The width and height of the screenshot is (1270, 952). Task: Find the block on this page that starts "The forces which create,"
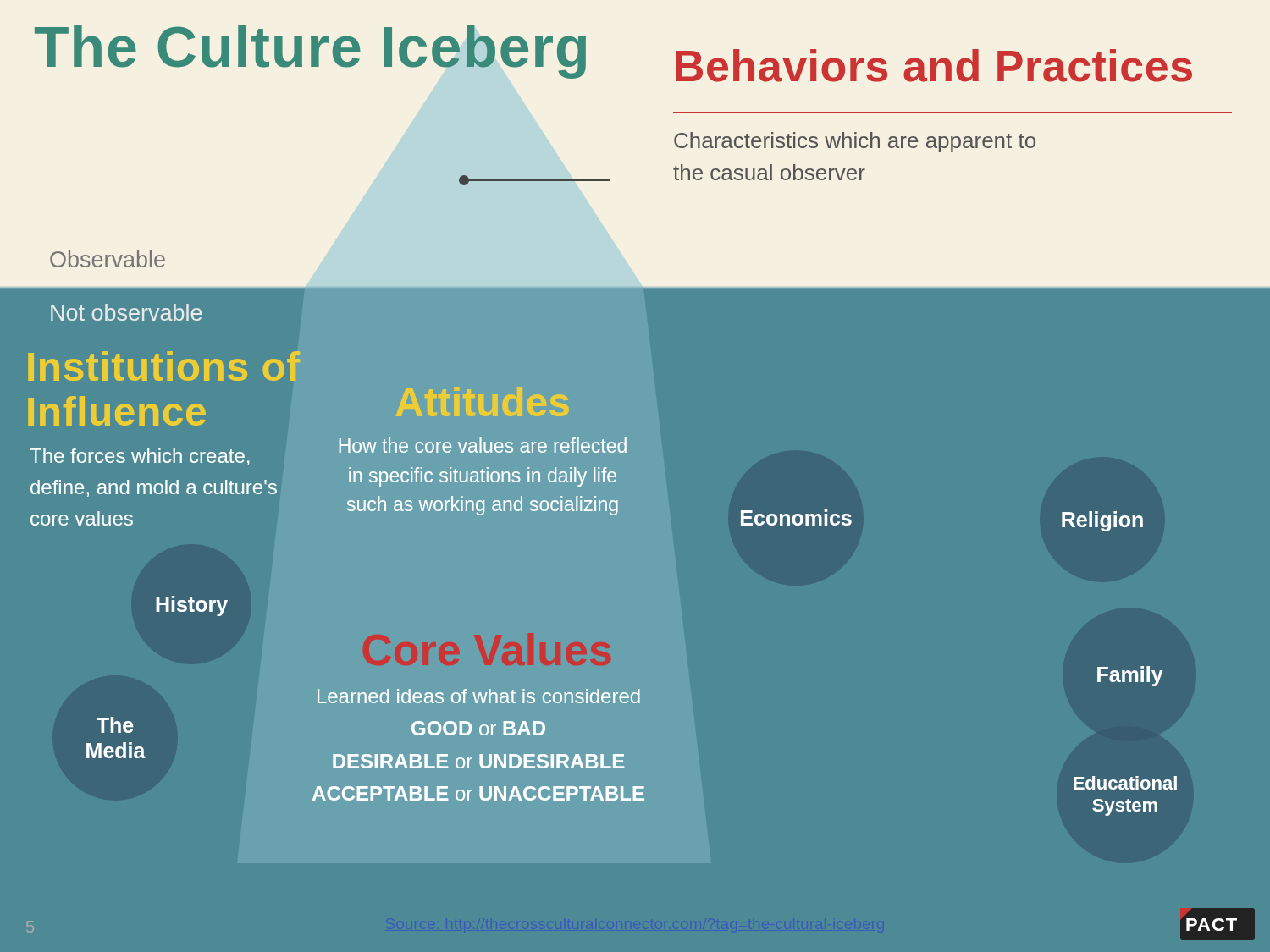(x=154, y=487)
